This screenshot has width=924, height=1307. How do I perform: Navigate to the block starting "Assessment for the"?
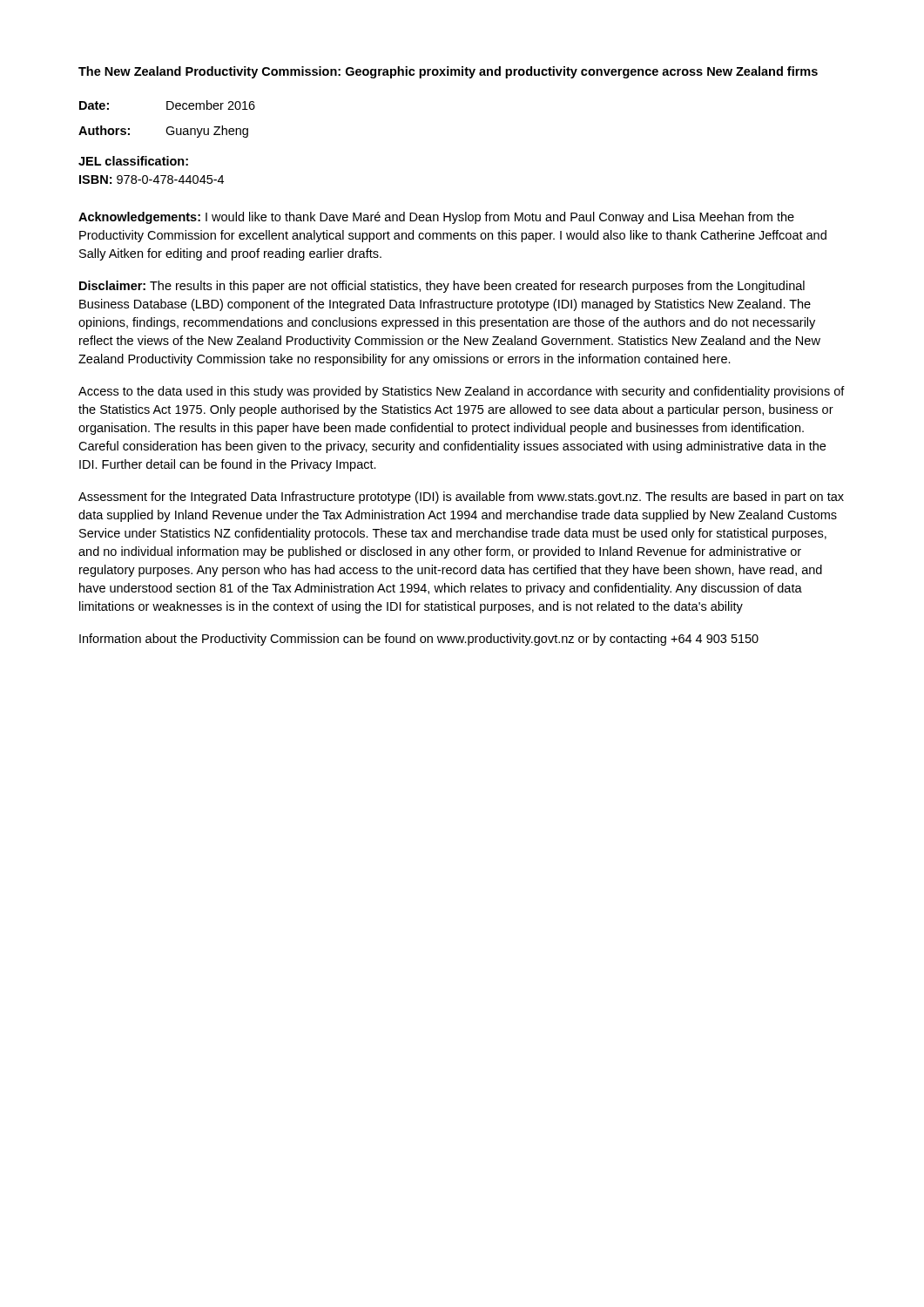[461, 552]
